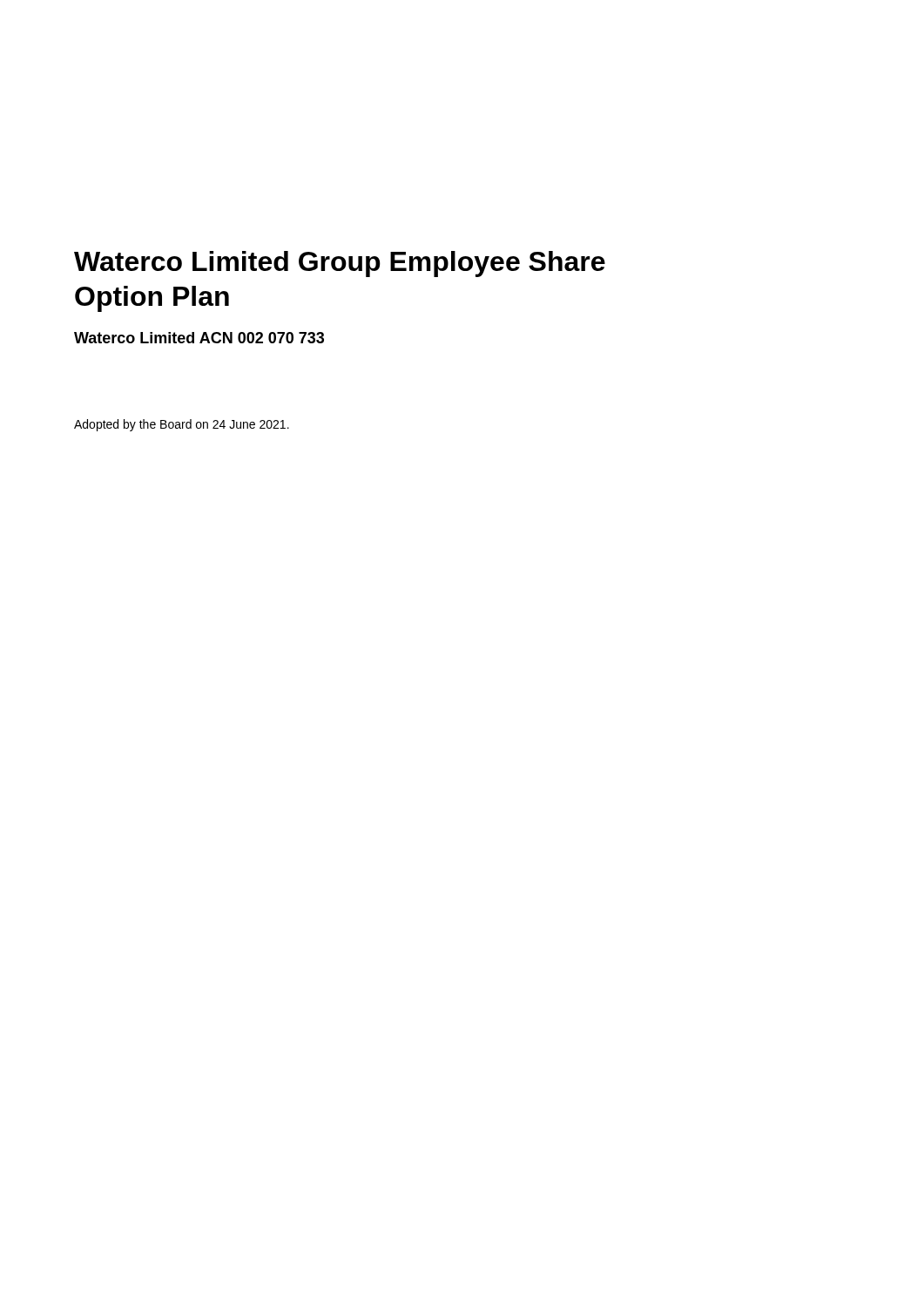Point to the block beginning "Adopted by the Board"
Image resolution: width=924 pixels, height=1307 pixels.
click(182, 424)
